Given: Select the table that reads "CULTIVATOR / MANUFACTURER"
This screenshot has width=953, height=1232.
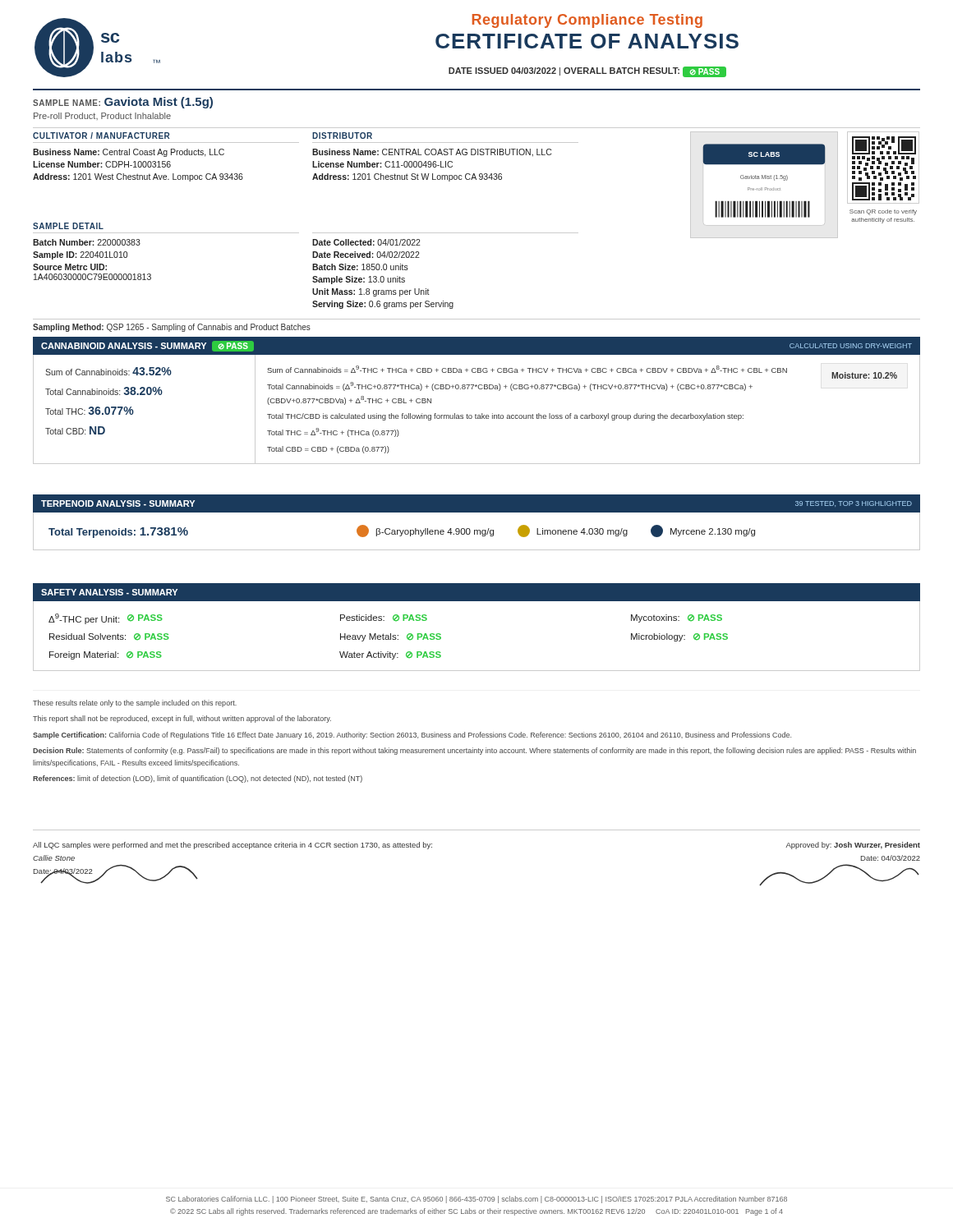Looking at the screenshot, I should (312, 158).
